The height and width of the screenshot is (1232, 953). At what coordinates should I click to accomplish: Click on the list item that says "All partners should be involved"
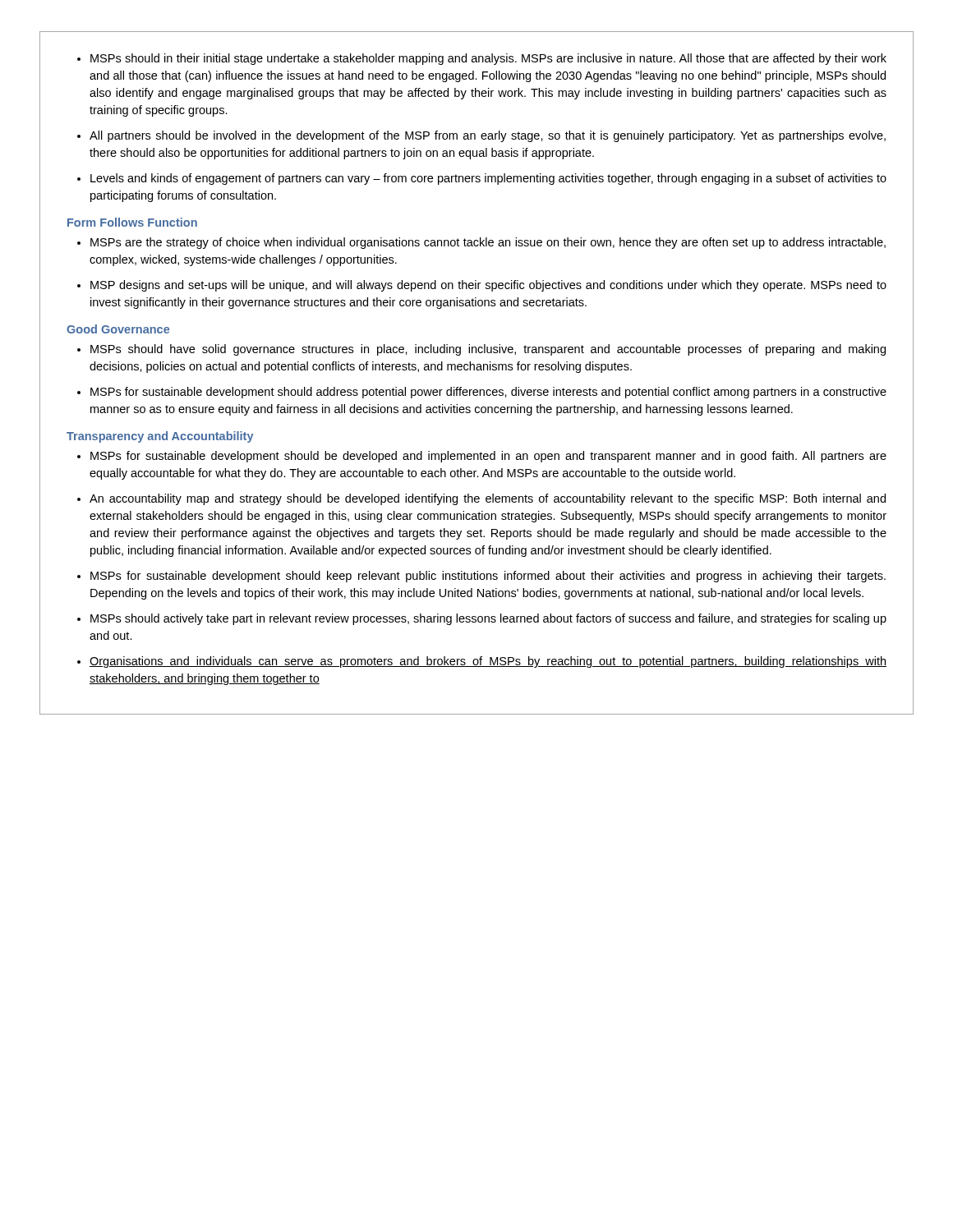click(488, 145)
